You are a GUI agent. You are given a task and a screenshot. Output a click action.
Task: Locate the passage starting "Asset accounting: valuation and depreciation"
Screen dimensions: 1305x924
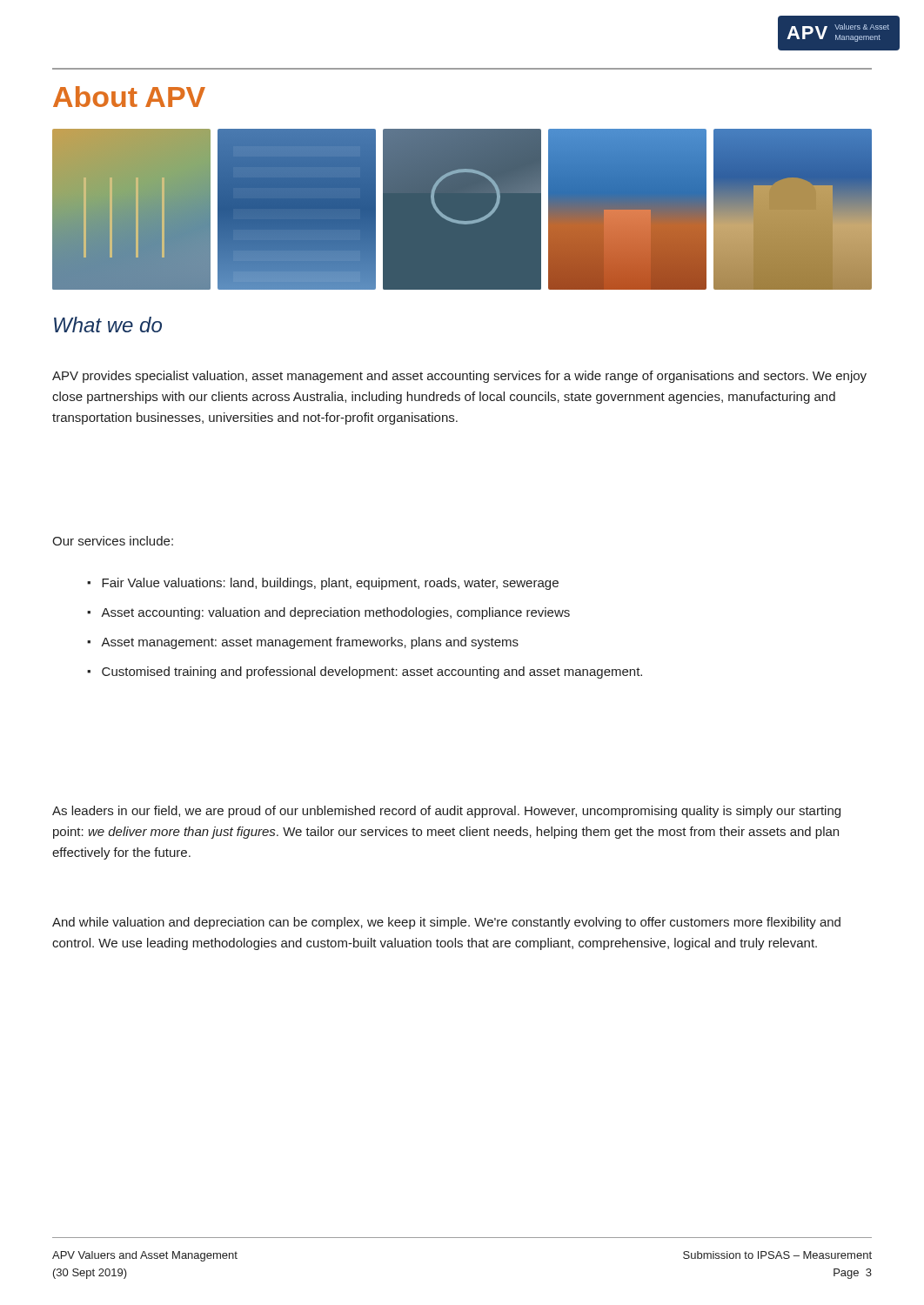pos(336,612)
